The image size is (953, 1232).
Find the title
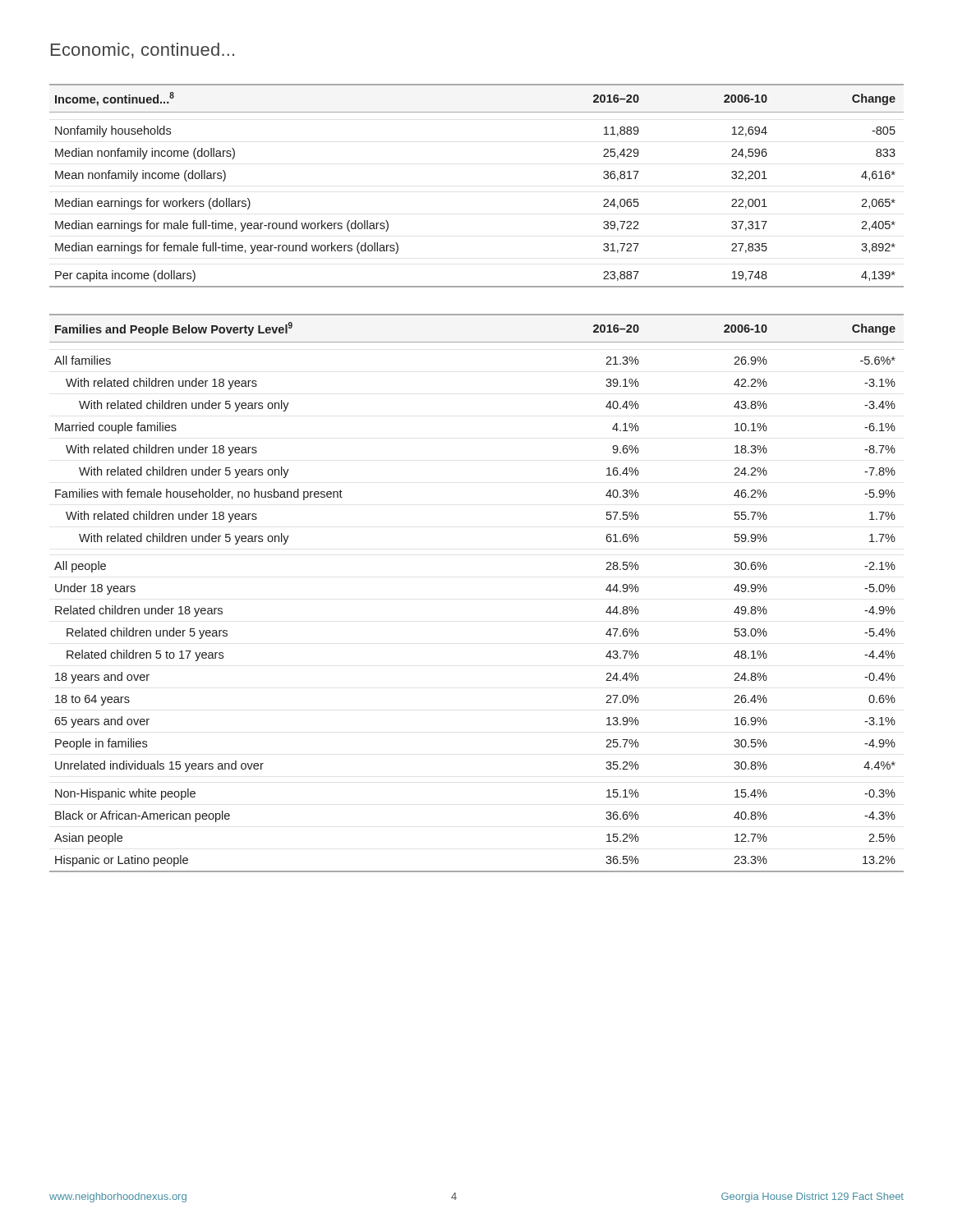coord(143,50)
